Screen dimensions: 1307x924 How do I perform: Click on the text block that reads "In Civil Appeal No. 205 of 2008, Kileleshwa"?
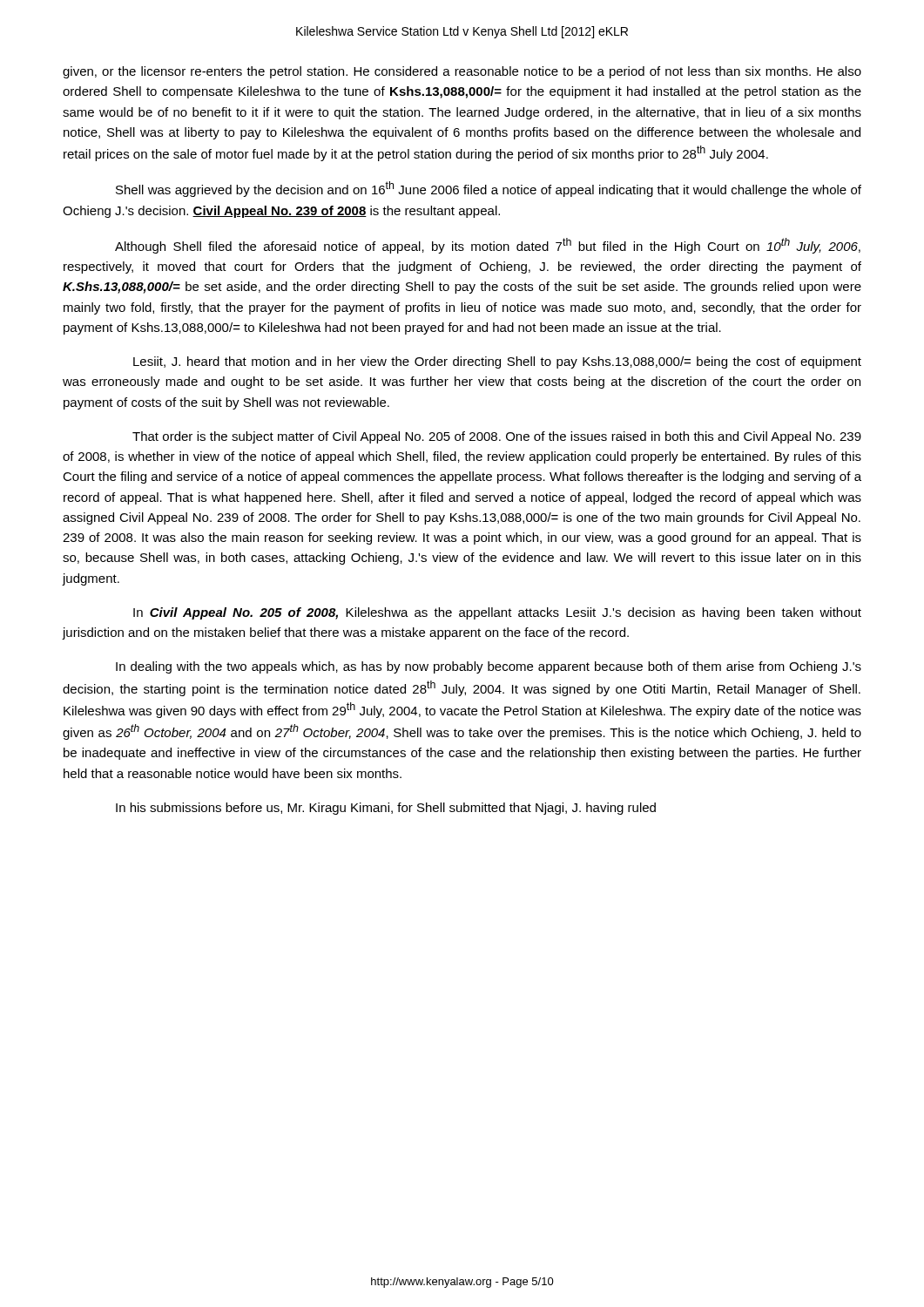pos(462,622)
